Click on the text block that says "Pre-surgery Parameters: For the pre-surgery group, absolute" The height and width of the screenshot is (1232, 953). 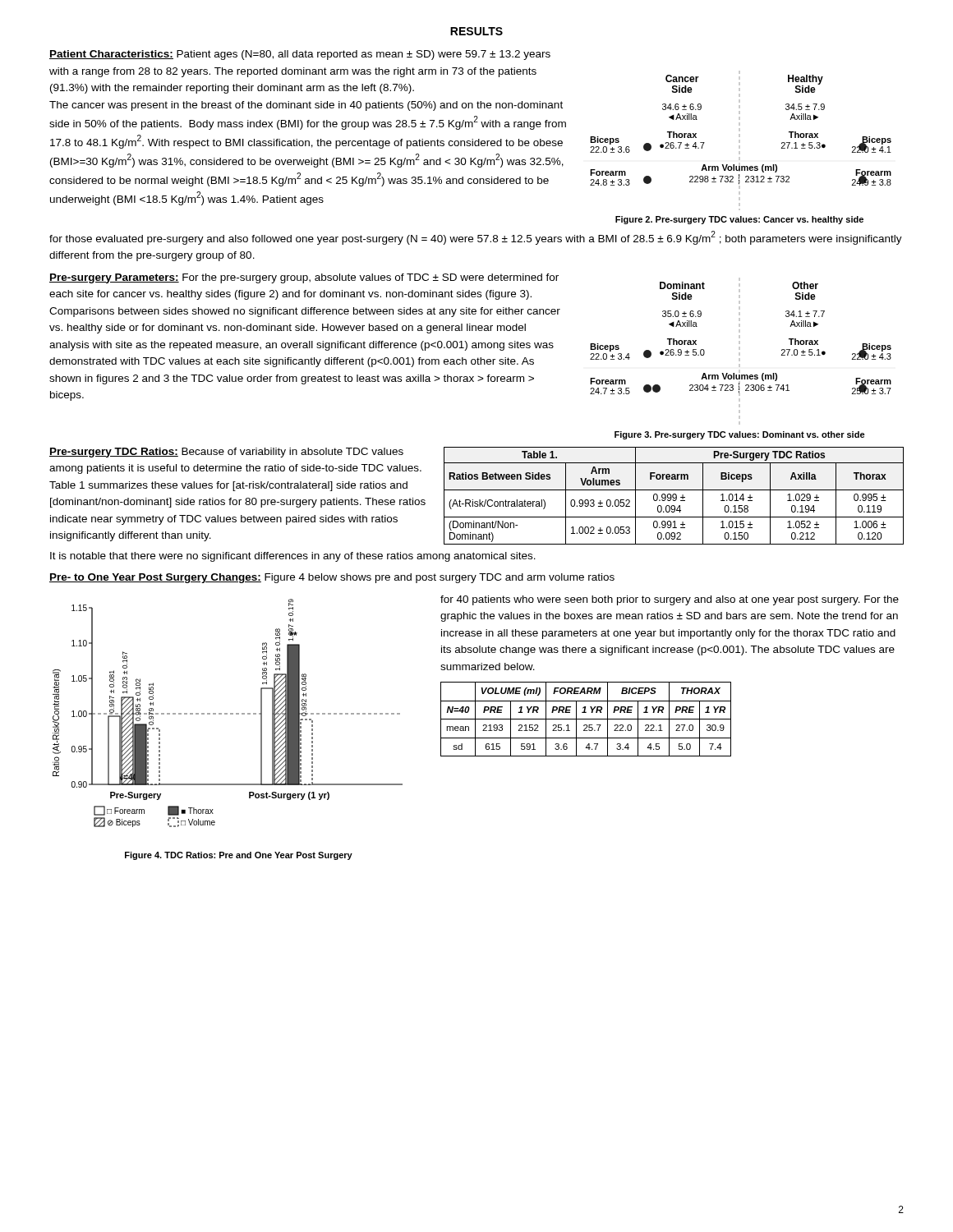(305, 336)
